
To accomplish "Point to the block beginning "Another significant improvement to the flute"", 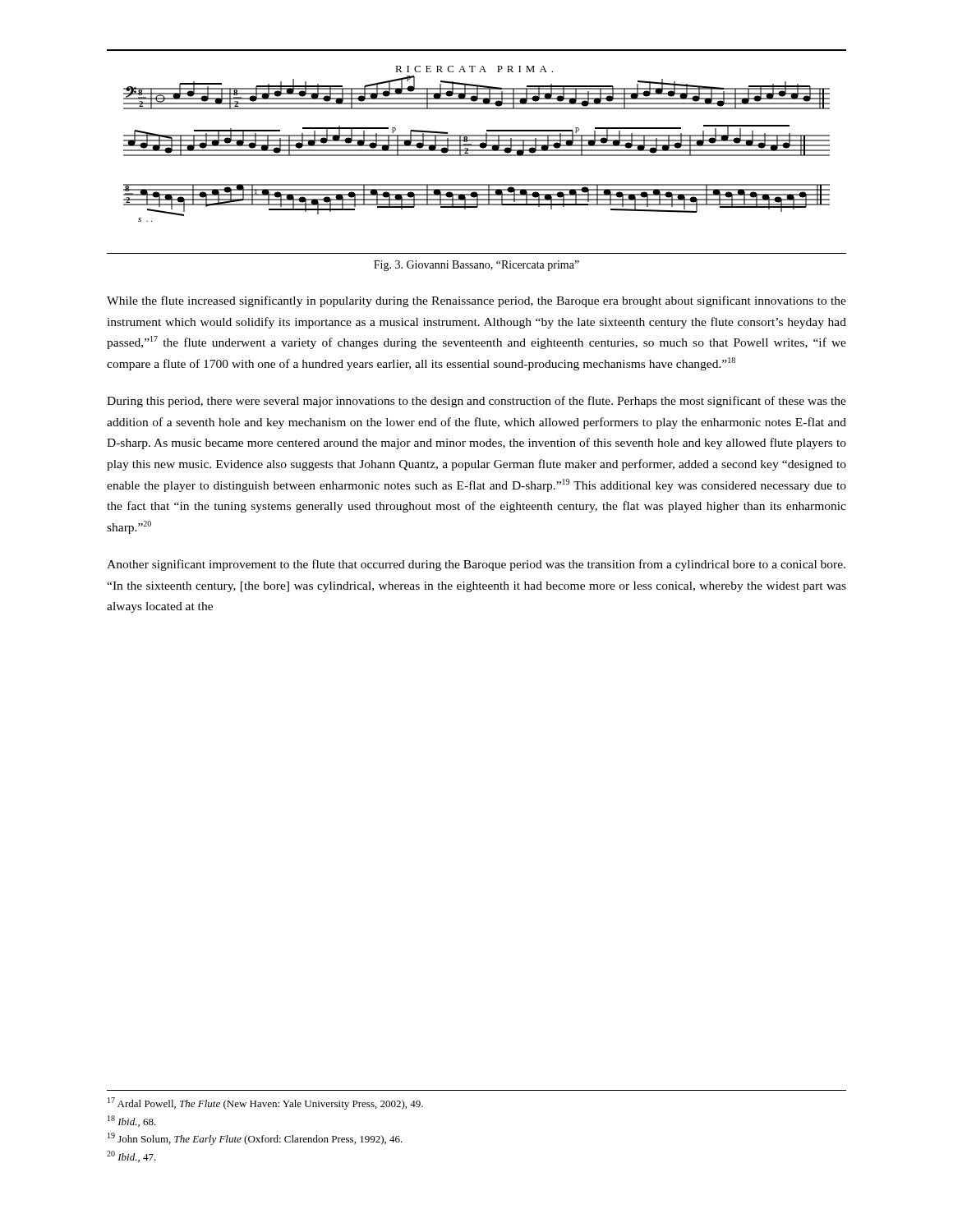I will 476,585.
